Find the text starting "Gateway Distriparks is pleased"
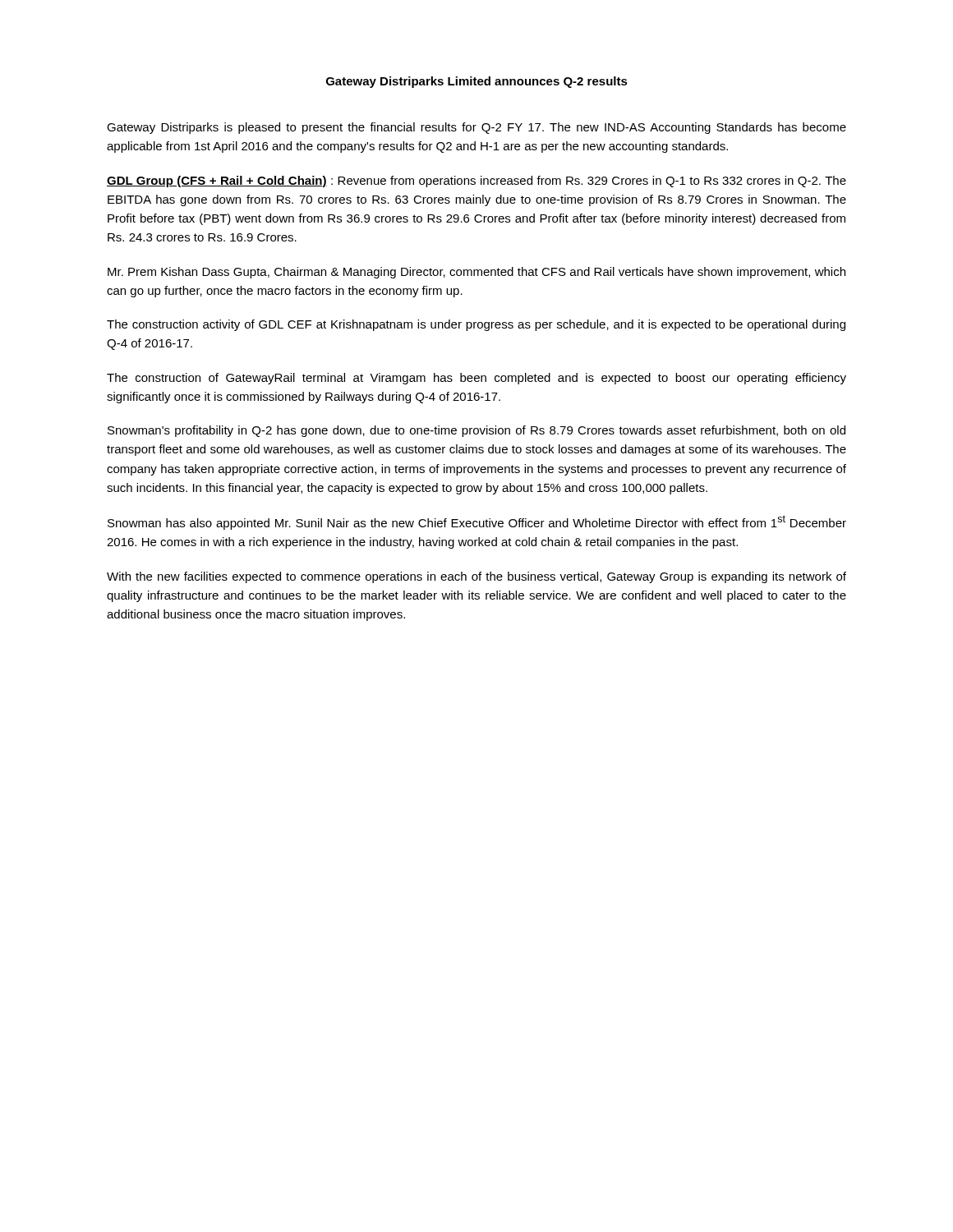Image resolution: width=953 pixels, height=1232 pixels. 476,136
